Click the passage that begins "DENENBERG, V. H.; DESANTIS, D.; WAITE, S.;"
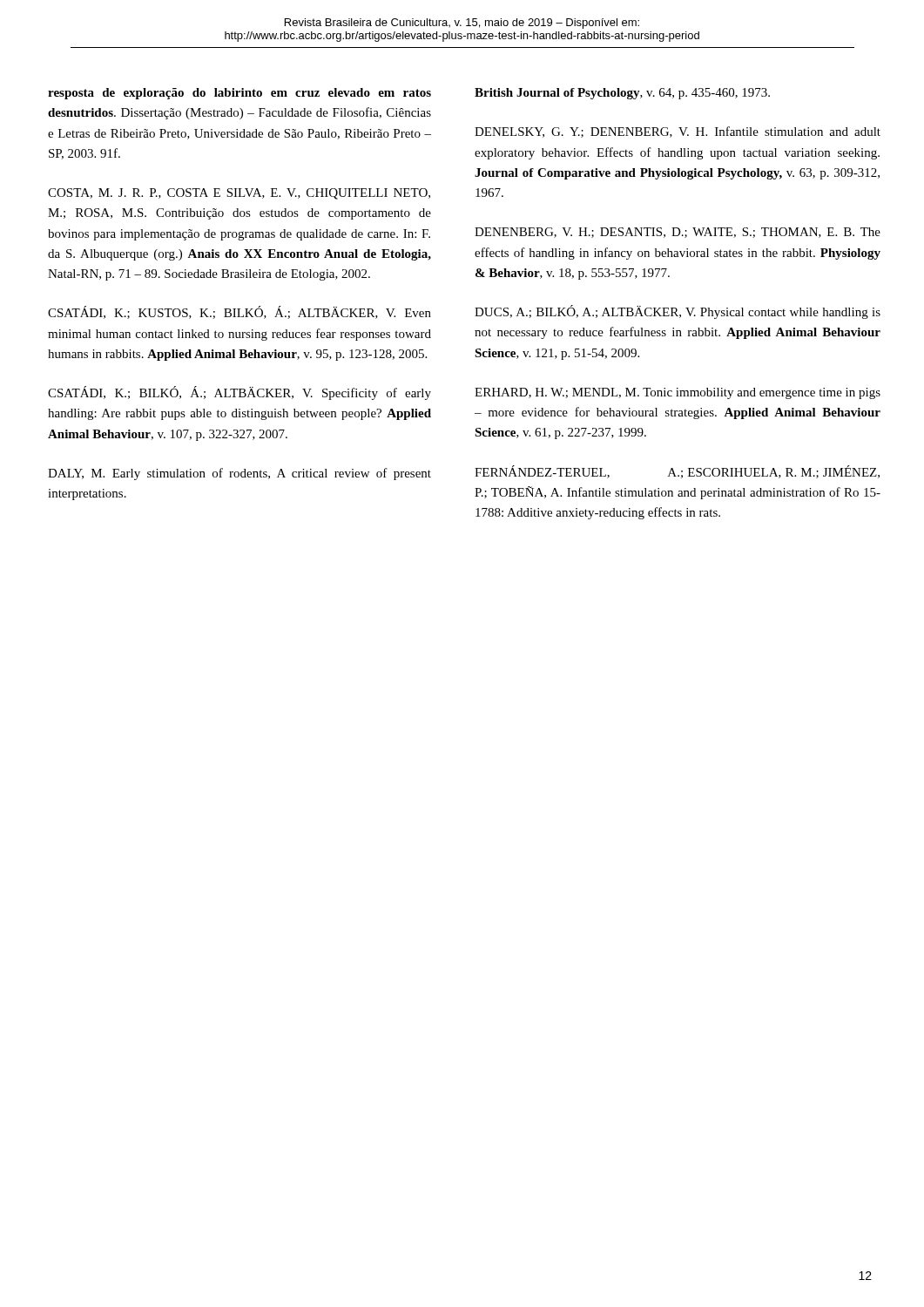 point(678,252)
